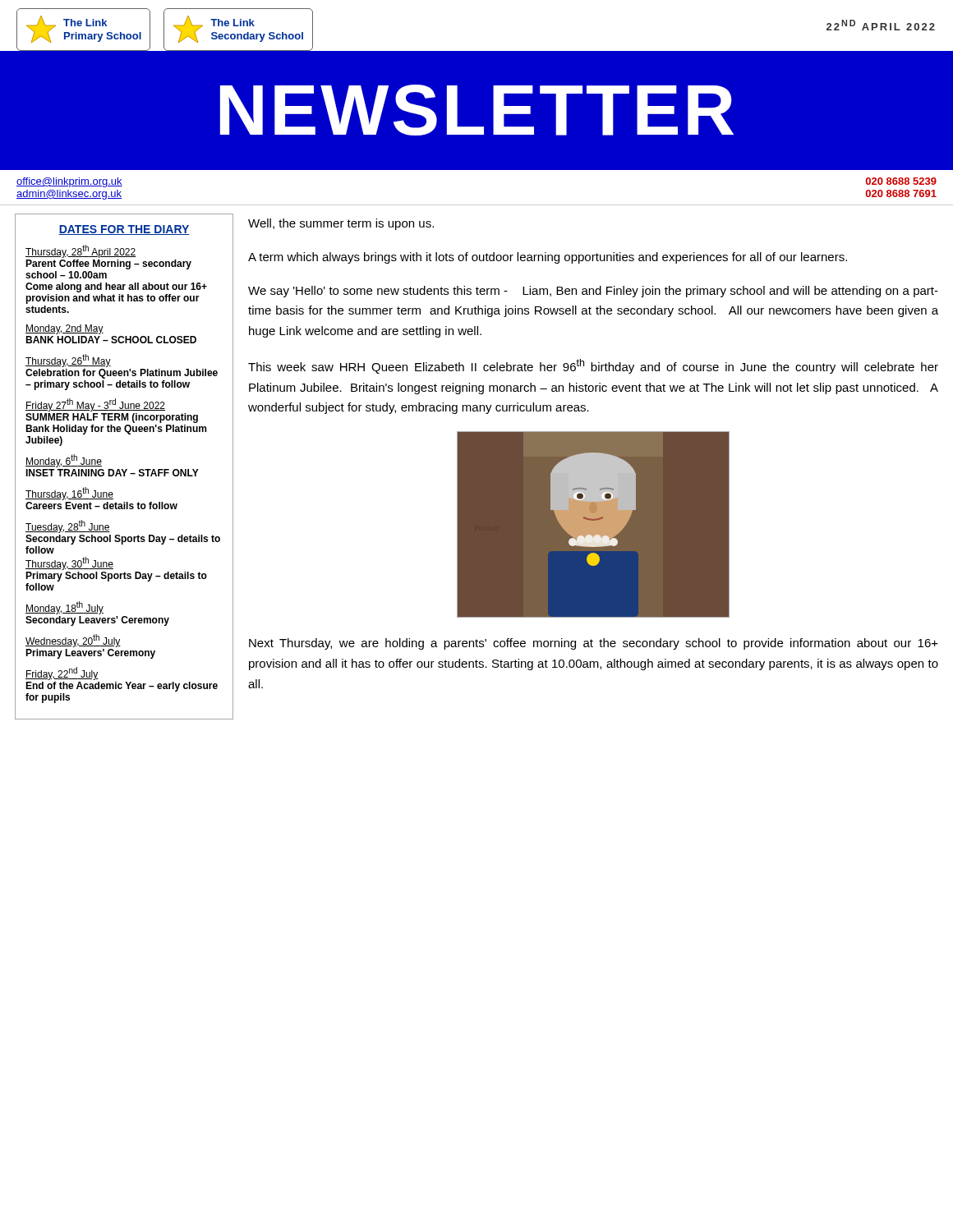Find the block on this page that starts "Thursday, 26th May Celebration for"
Screen dimensions: 1232x953
[122, 372]
